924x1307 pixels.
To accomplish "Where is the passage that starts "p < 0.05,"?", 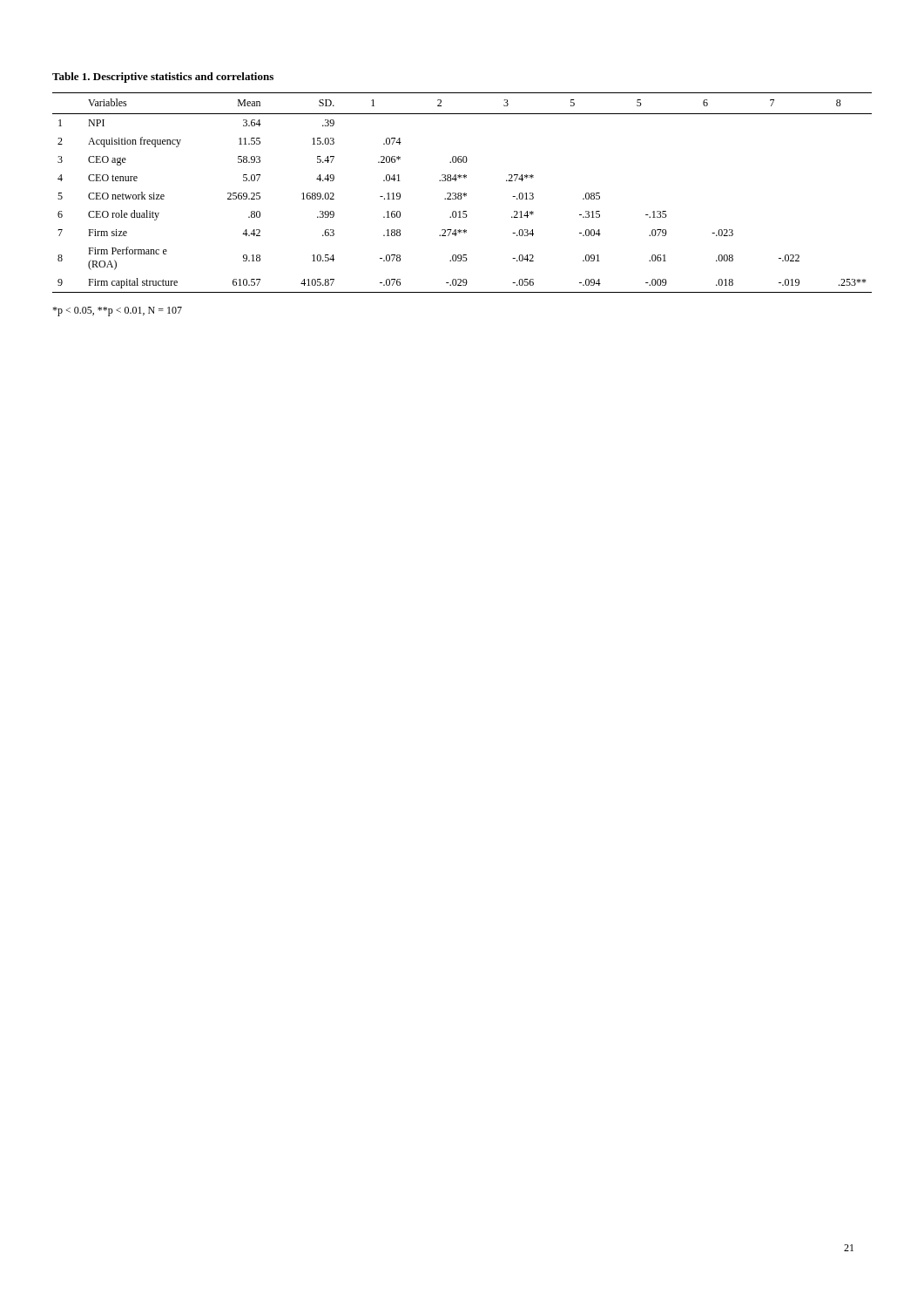I will click(117, 310).
